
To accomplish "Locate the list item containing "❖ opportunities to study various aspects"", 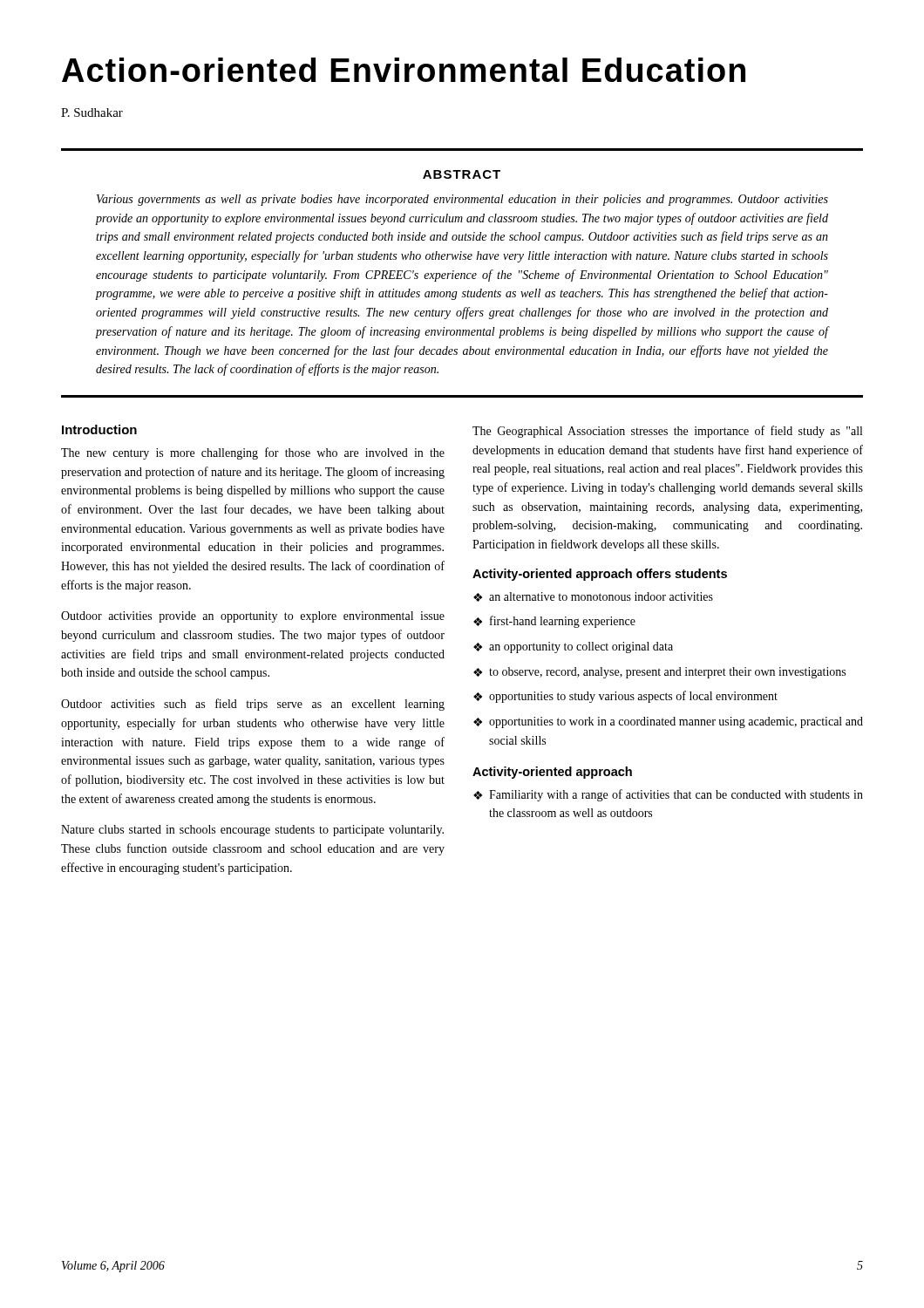I will tap(668, 697).
